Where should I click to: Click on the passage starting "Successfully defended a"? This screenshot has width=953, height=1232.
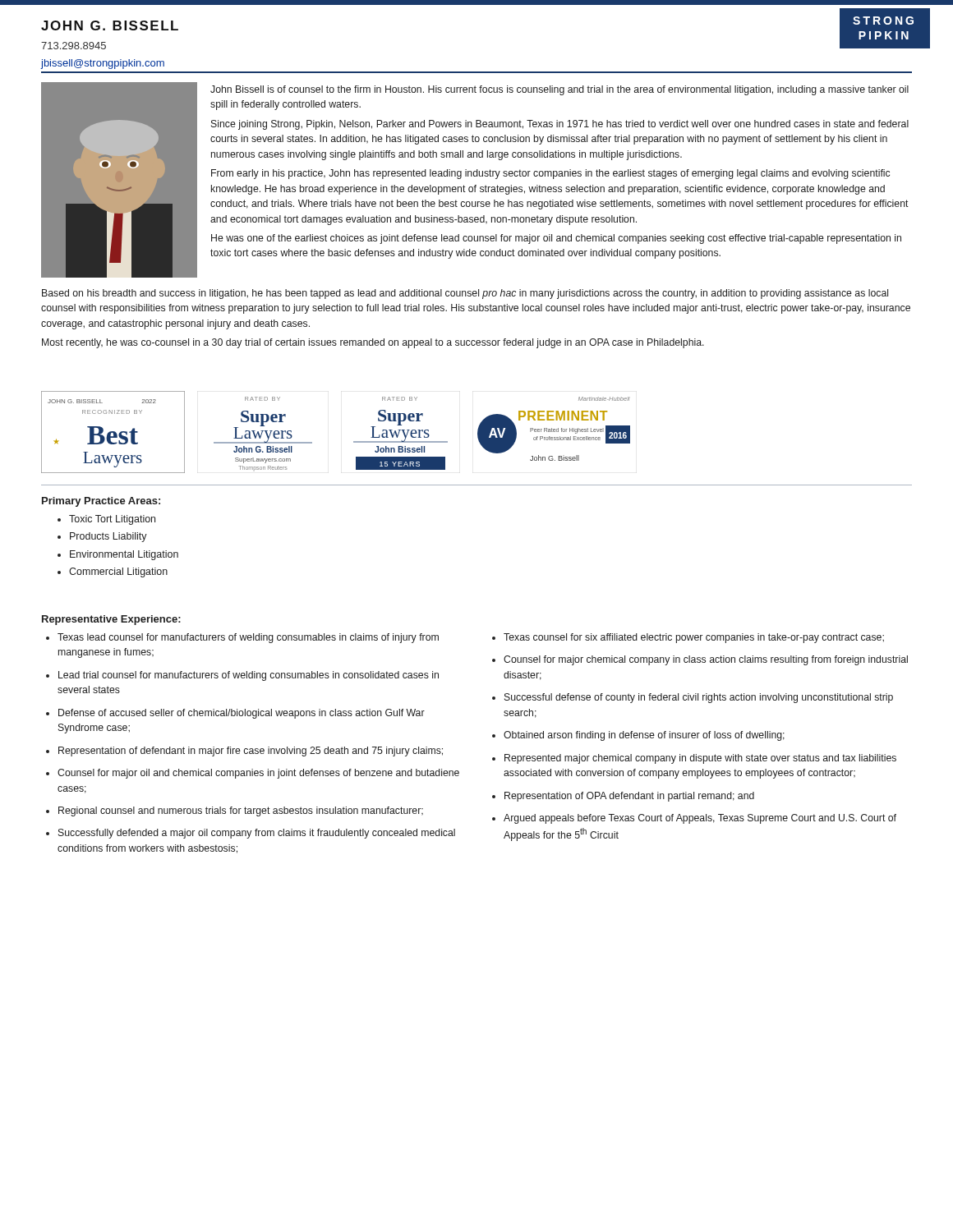point(257,841)
